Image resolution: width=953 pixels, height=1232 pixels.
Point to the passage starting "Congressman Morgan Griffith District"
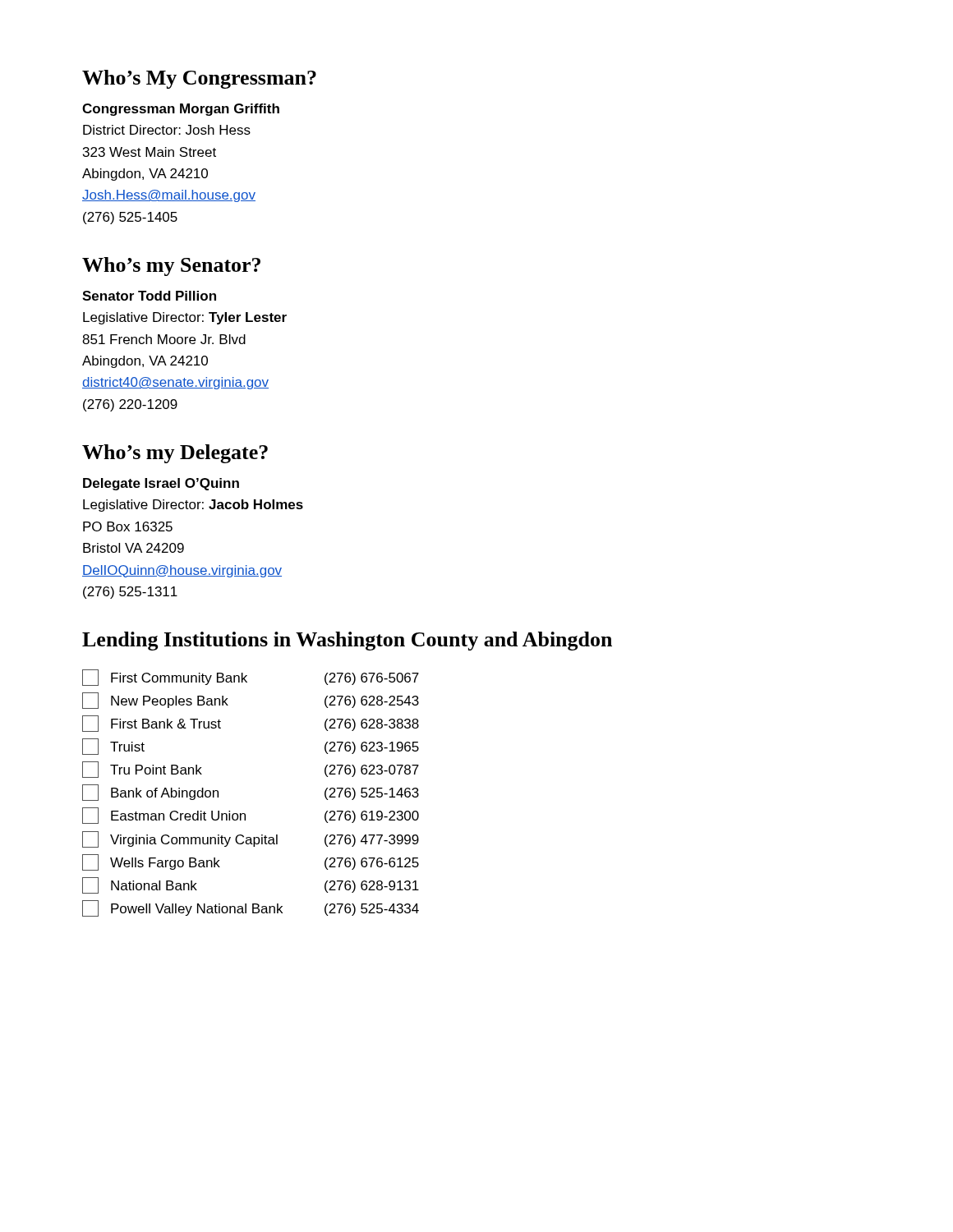tap(181, 163)
